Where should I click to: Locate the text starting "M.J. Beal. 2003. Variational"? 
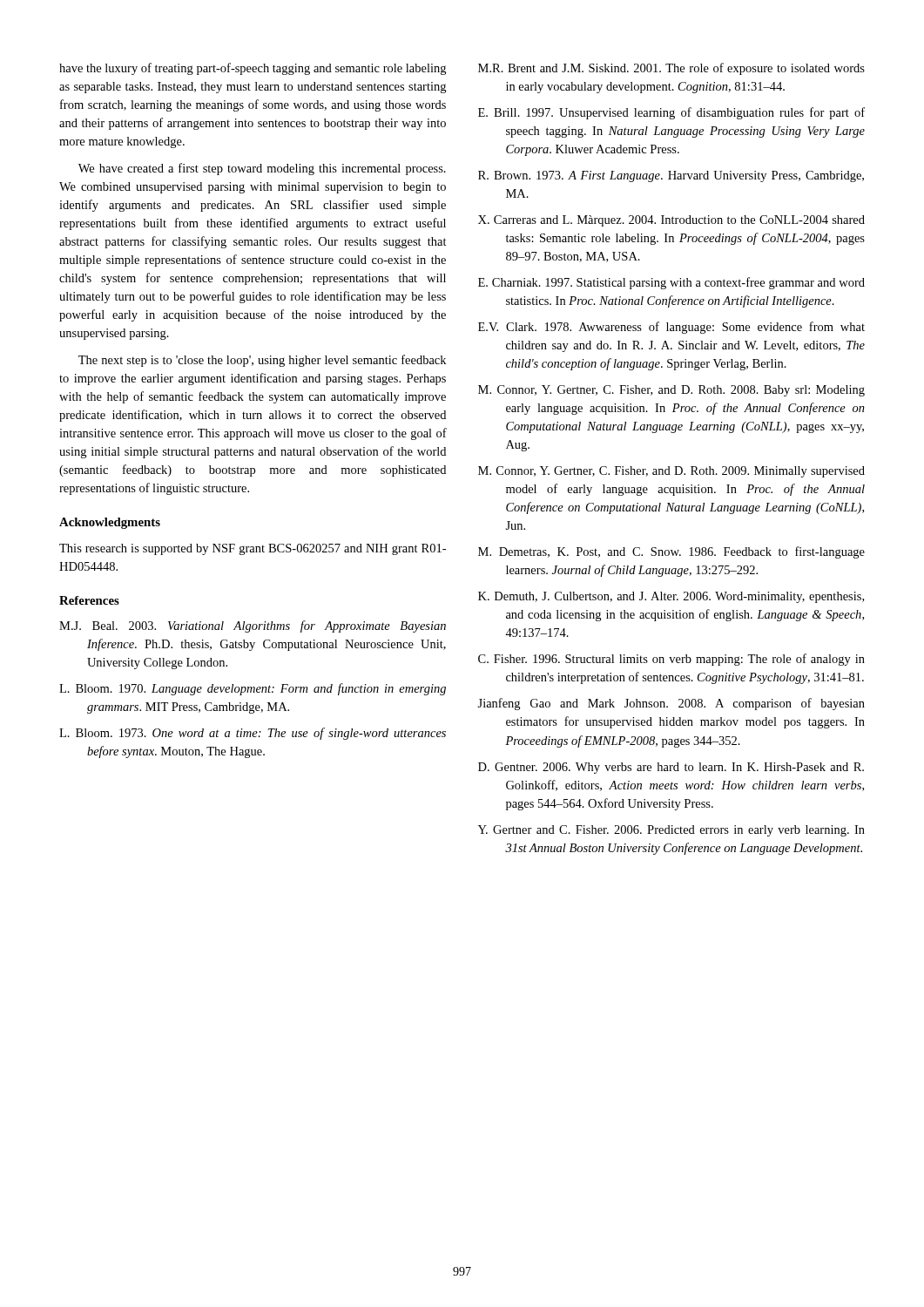coord(253,644)
